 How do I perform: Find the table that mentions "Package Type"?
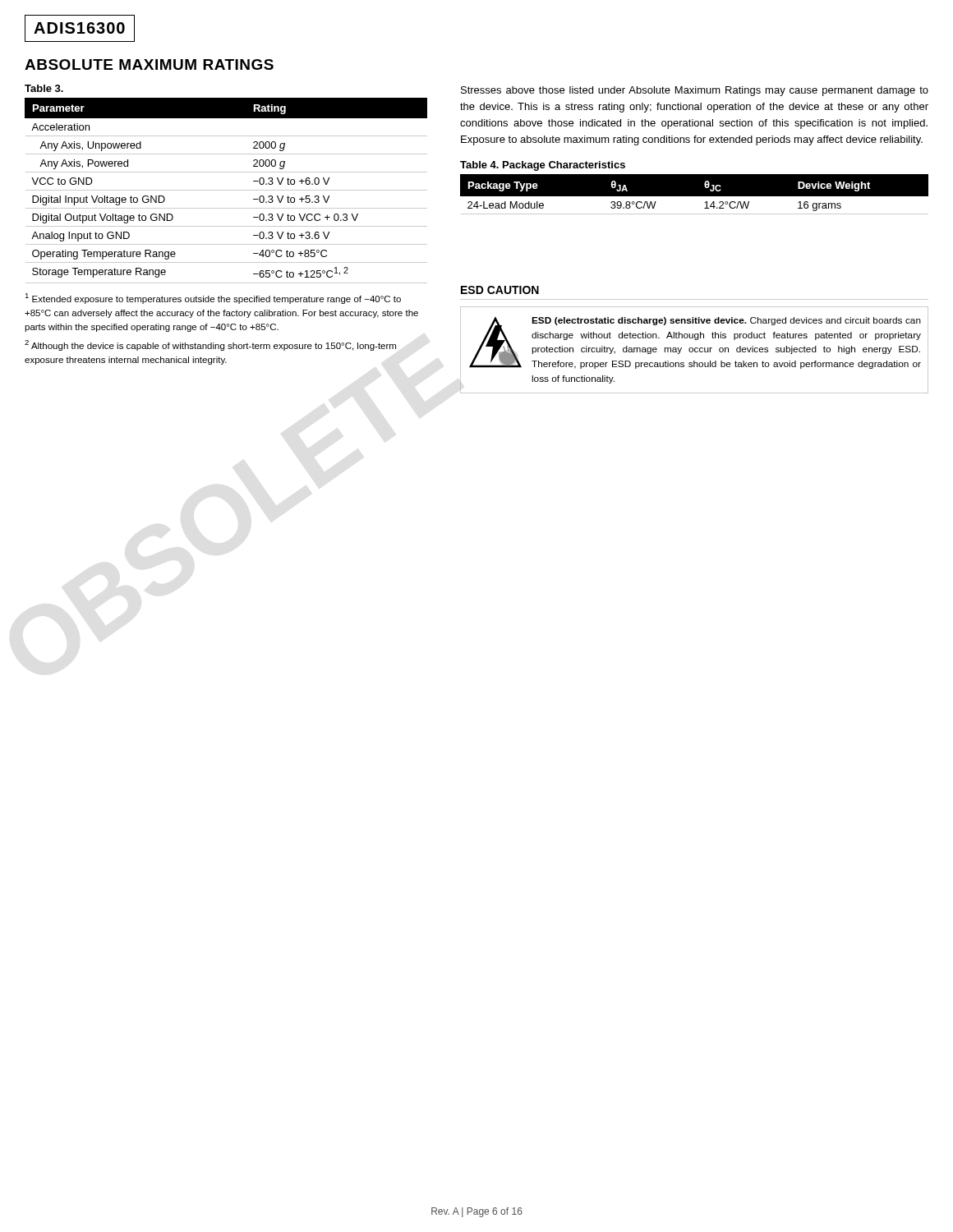(694, 194)
